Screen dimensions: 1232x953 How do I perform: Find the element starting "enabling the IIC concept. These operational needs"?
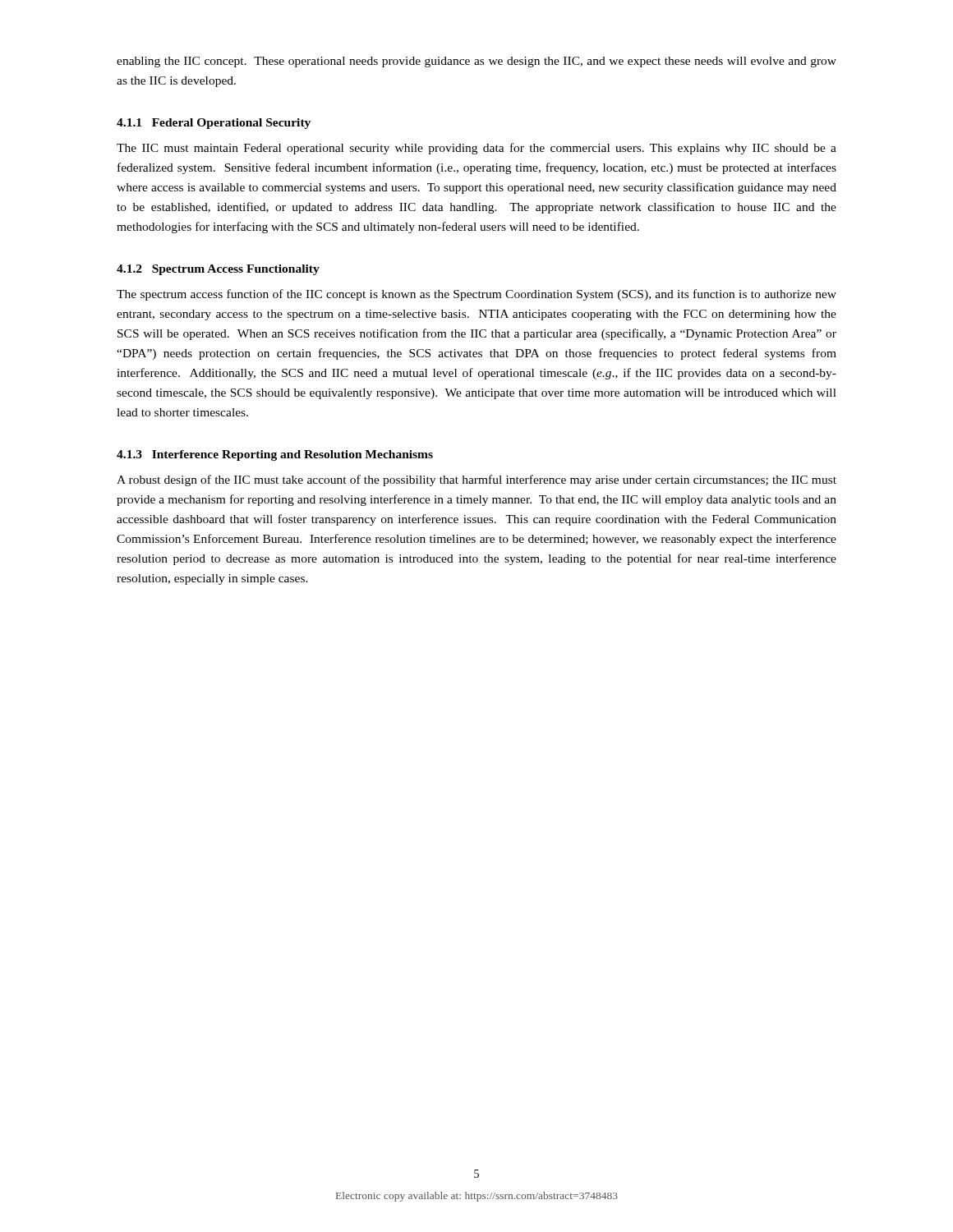pos(476,71)
